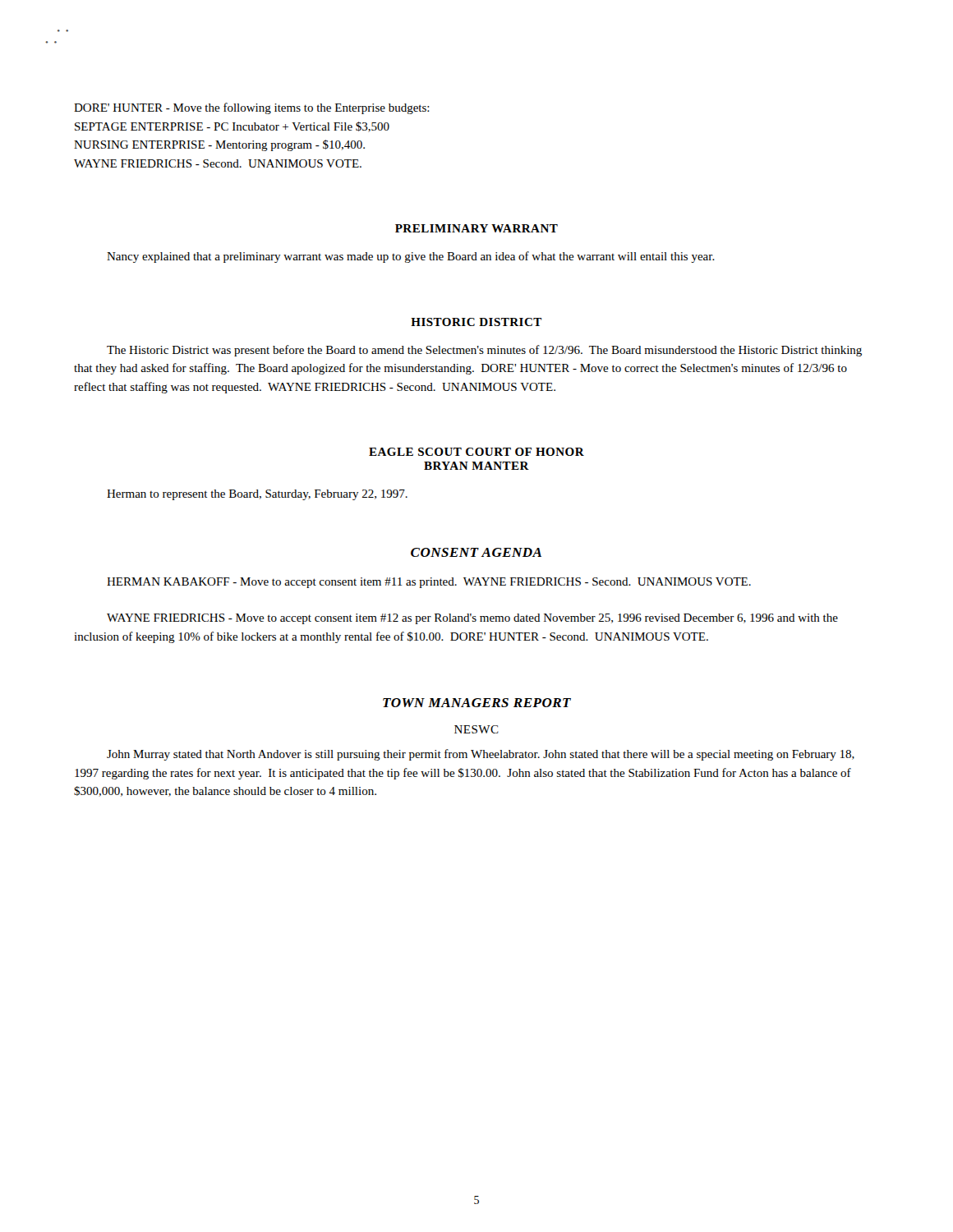
Task: Click on the element starting "Herman to represent"
Action: pos(257,494)
